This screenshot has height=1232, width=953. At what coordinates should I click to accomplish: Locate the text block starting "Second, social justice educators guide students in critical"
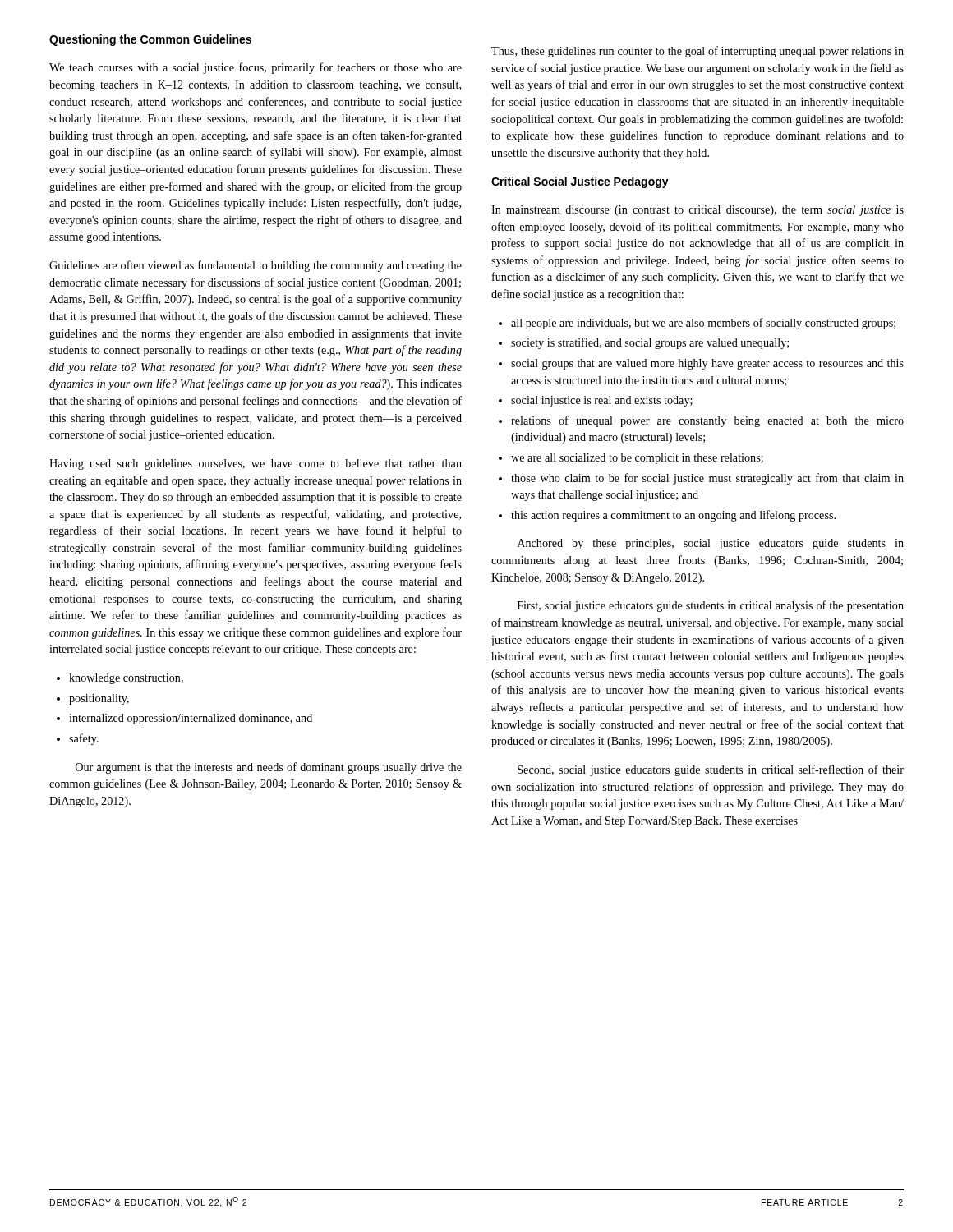point(698,795)
